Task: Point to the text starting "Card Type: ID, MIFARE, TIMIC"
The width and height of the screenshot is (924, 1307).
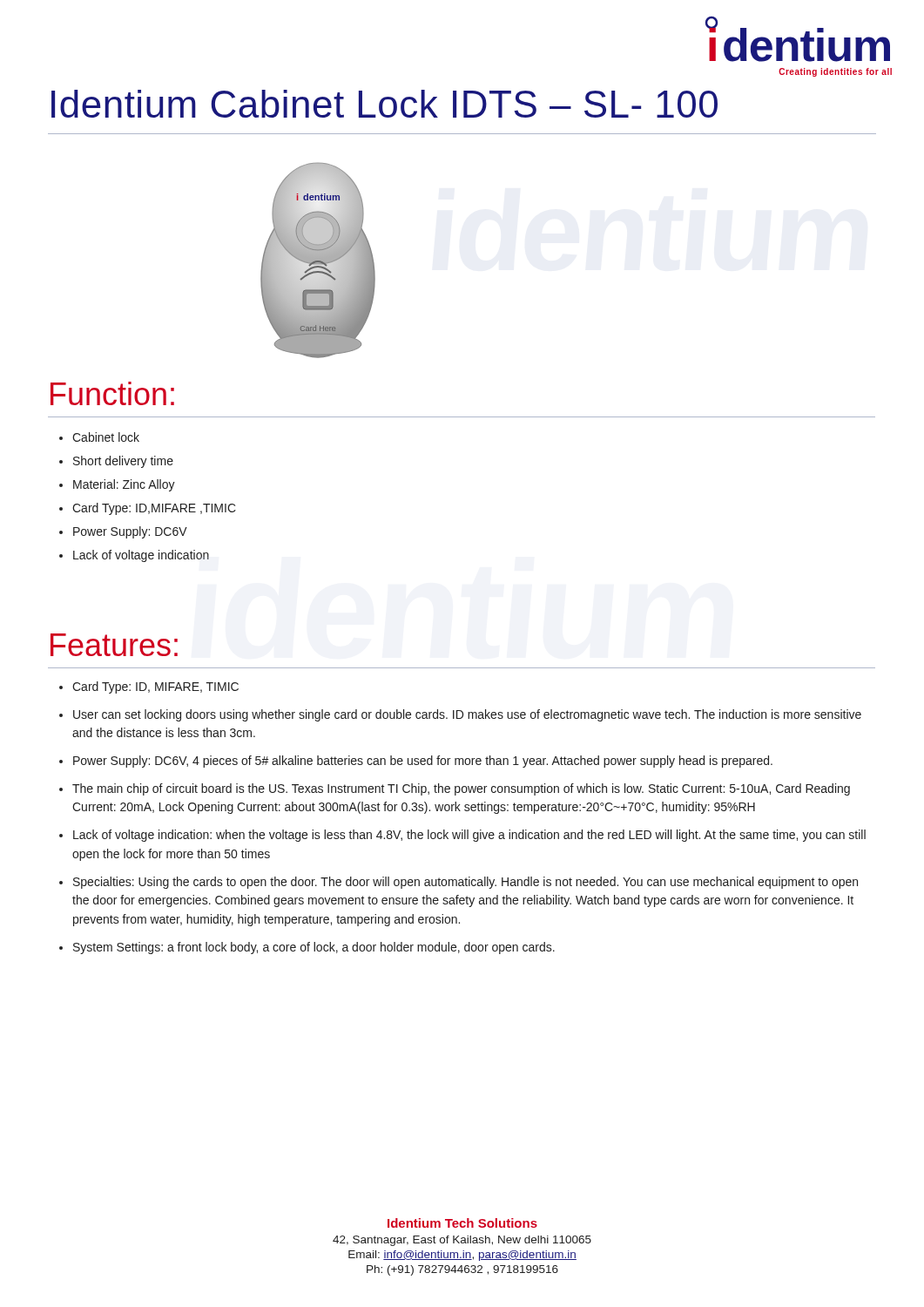Action: [x=156, y=687]
